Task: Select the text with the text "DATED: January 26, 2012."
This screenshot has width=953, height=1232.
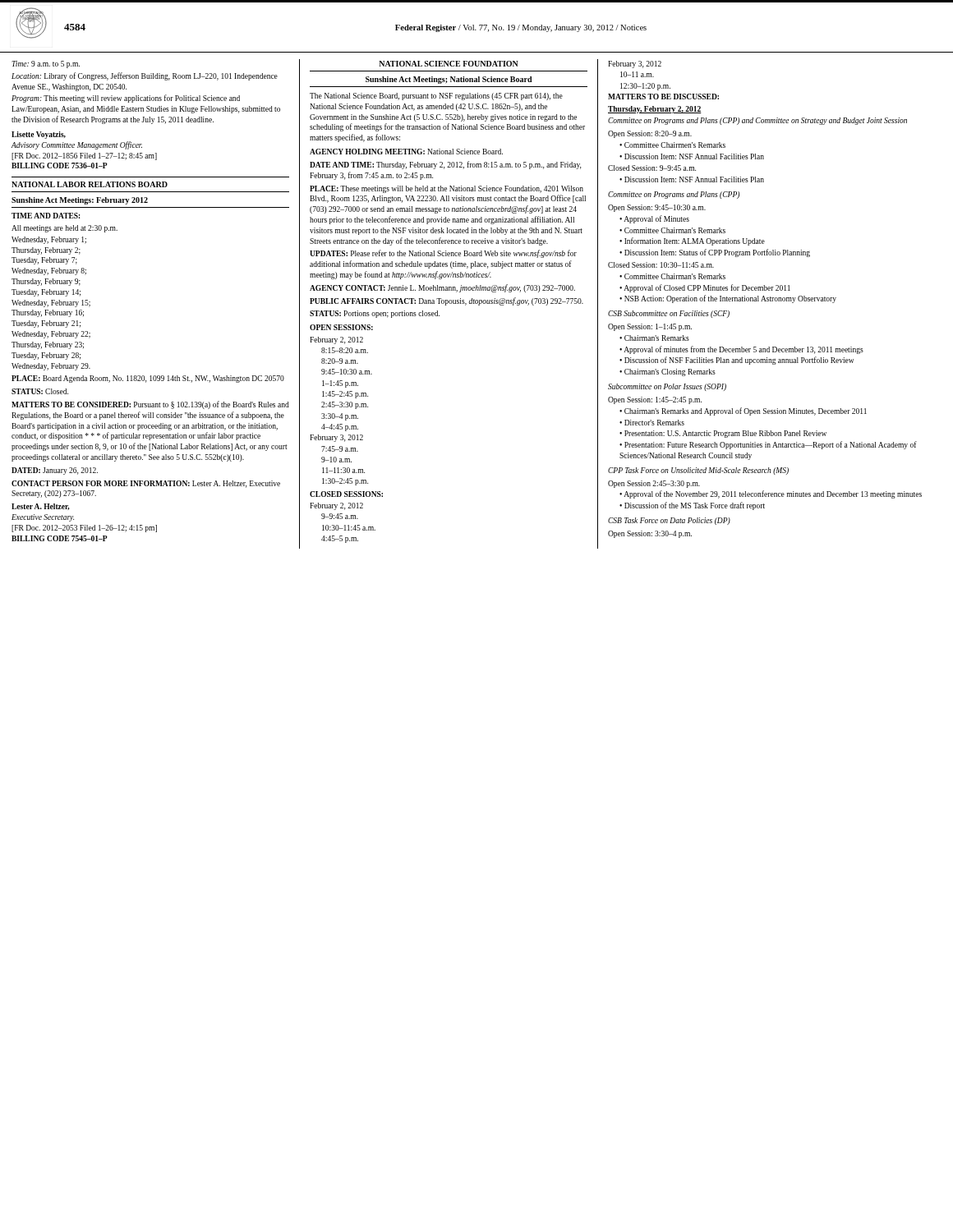Action: 150,471
